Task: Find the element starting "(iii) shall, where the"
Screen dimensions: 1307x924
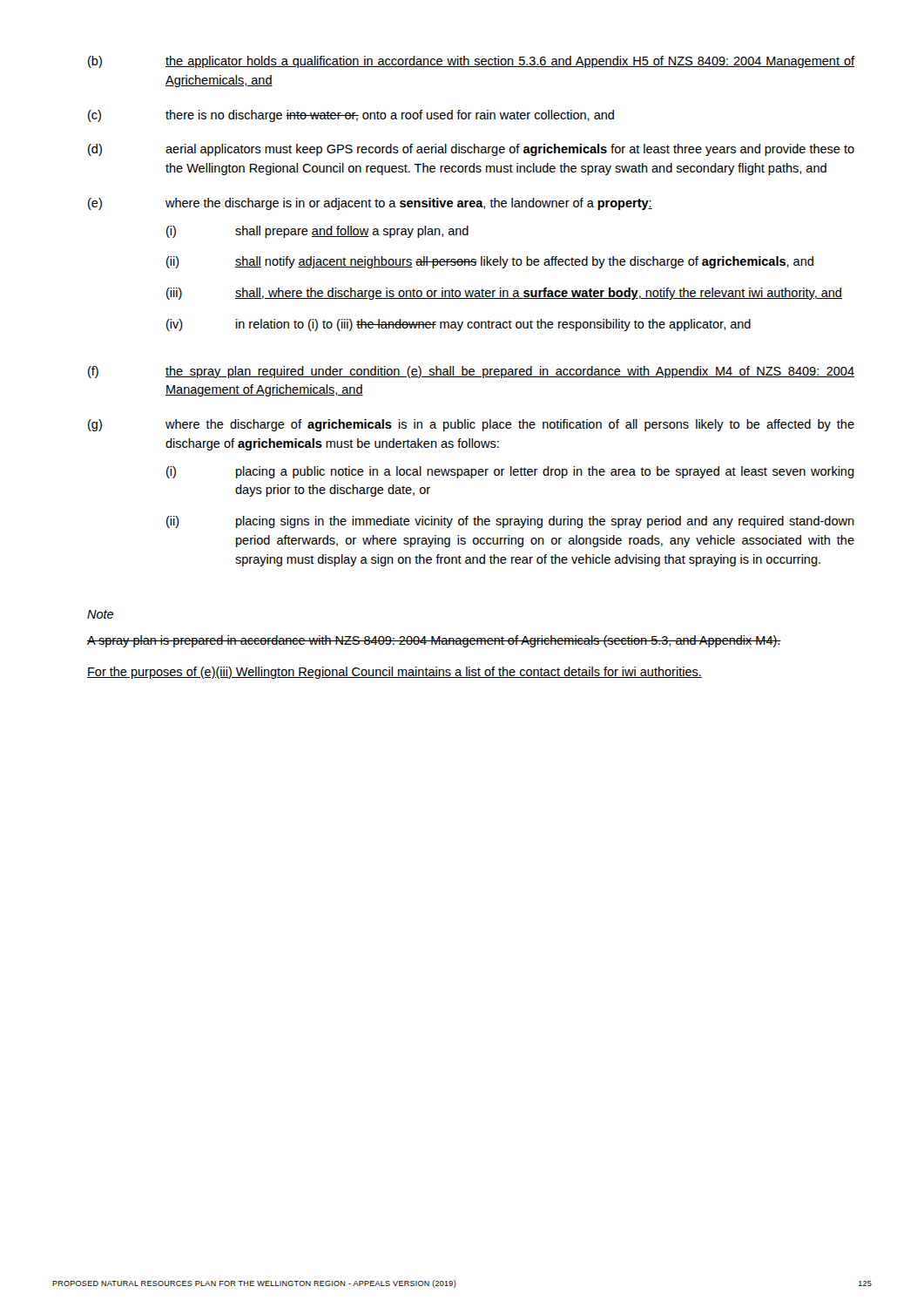Action: 510,293
